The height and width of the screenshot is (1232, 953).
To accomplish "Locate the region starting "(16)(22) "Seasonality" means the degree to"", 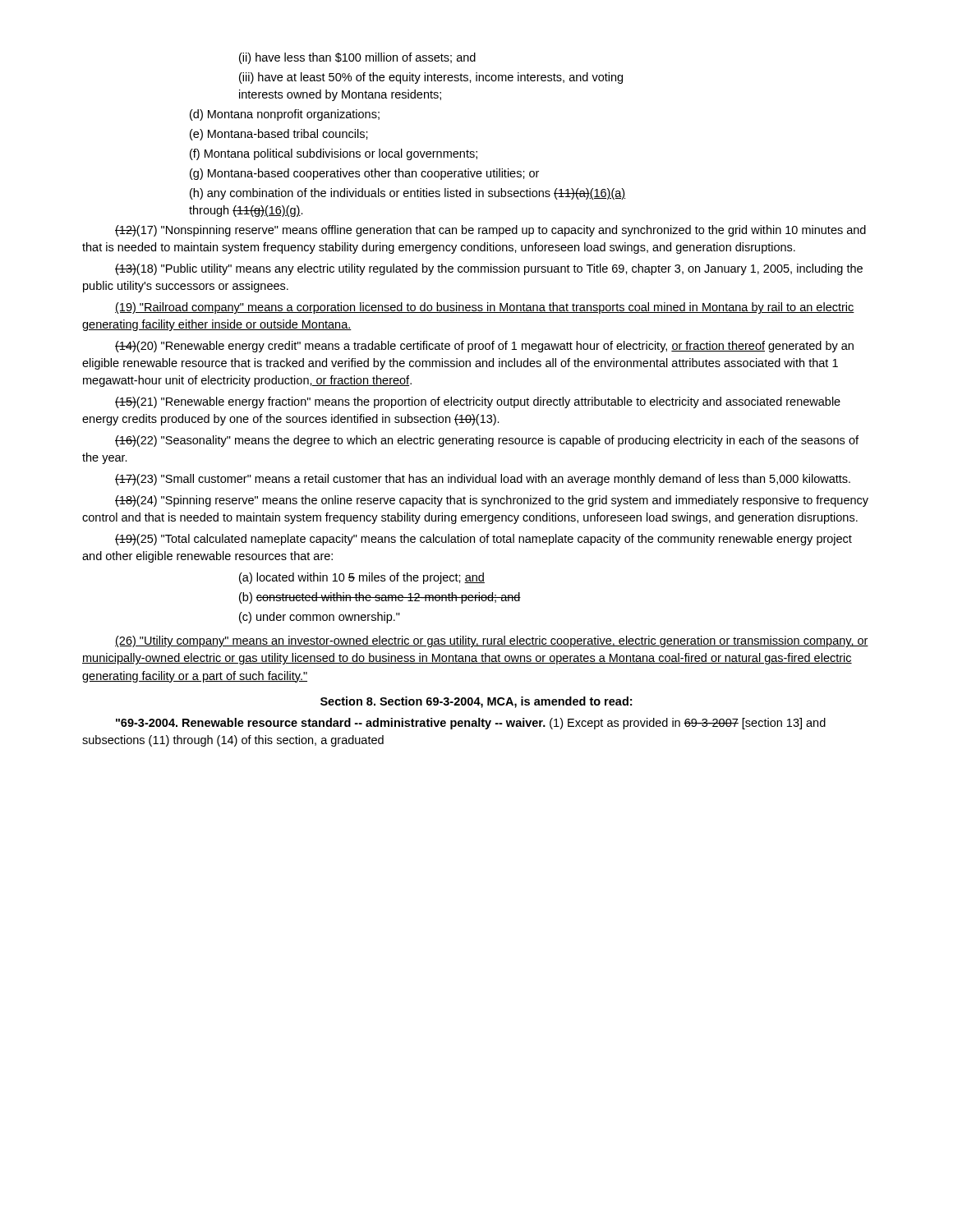I will [476, 450].
